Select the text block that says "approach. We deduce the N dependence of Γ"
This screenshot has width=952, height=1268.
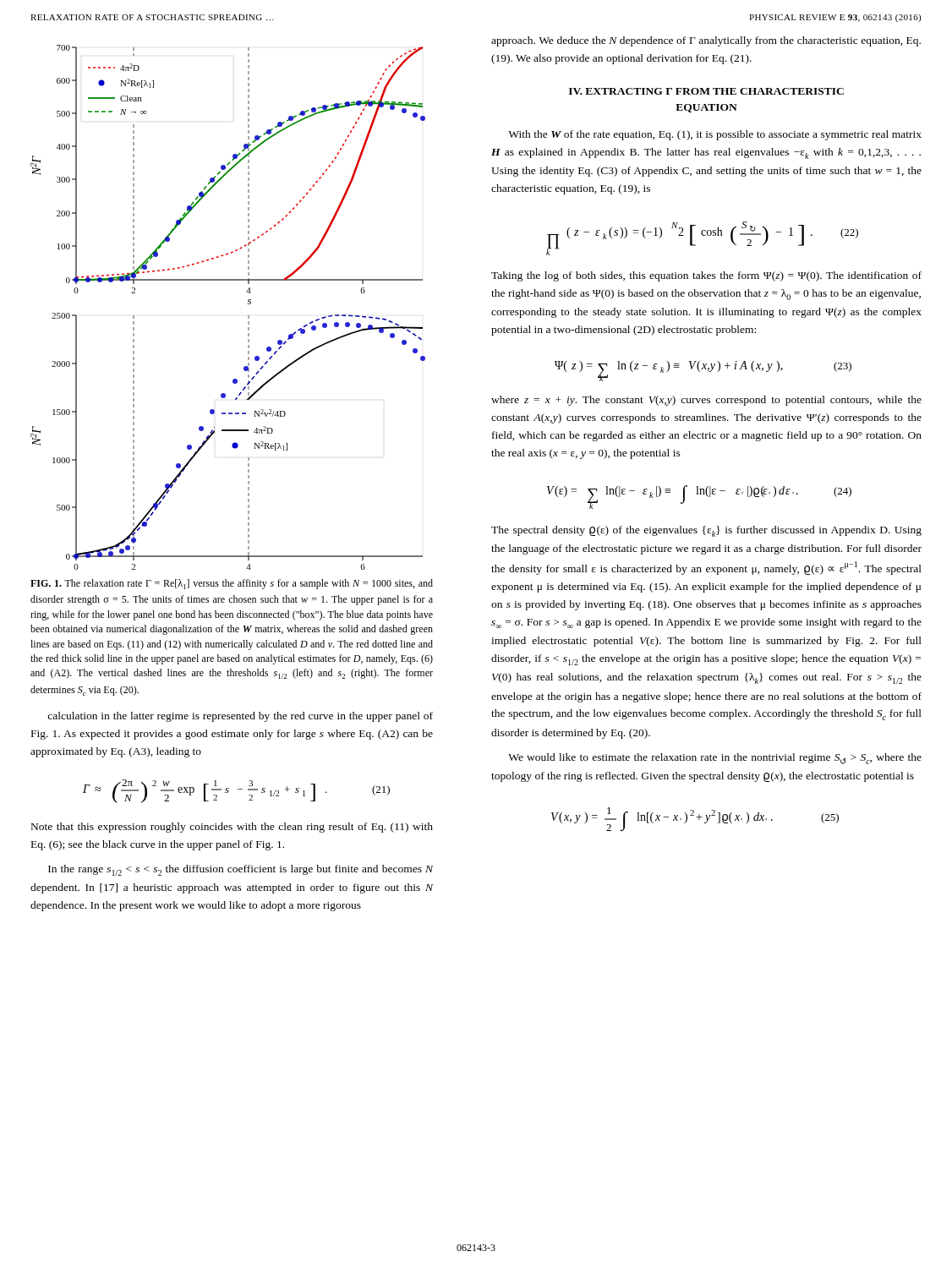click(706, 50)
